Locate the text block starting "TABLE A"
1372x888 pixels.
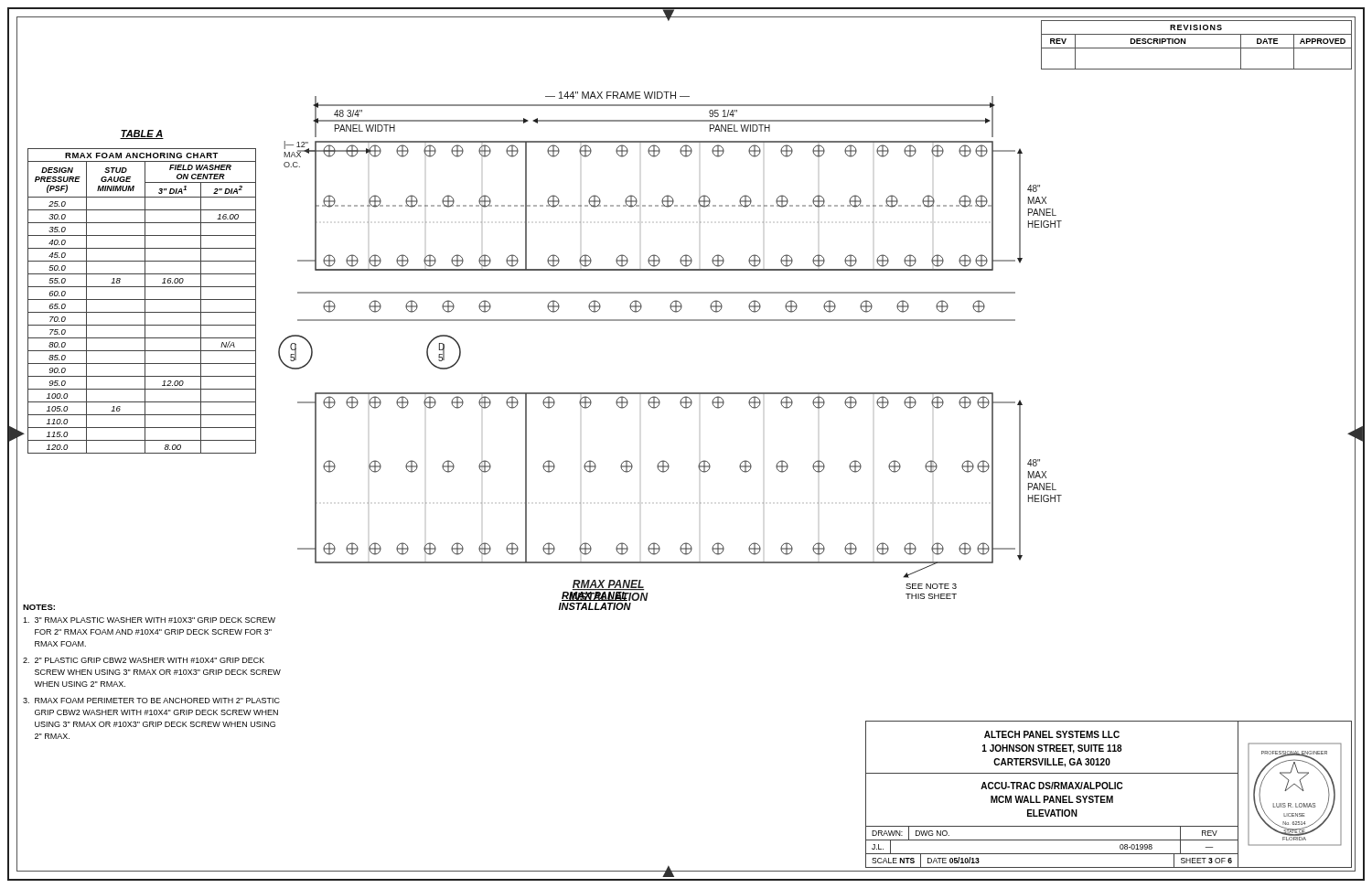[x=142, y=134]
